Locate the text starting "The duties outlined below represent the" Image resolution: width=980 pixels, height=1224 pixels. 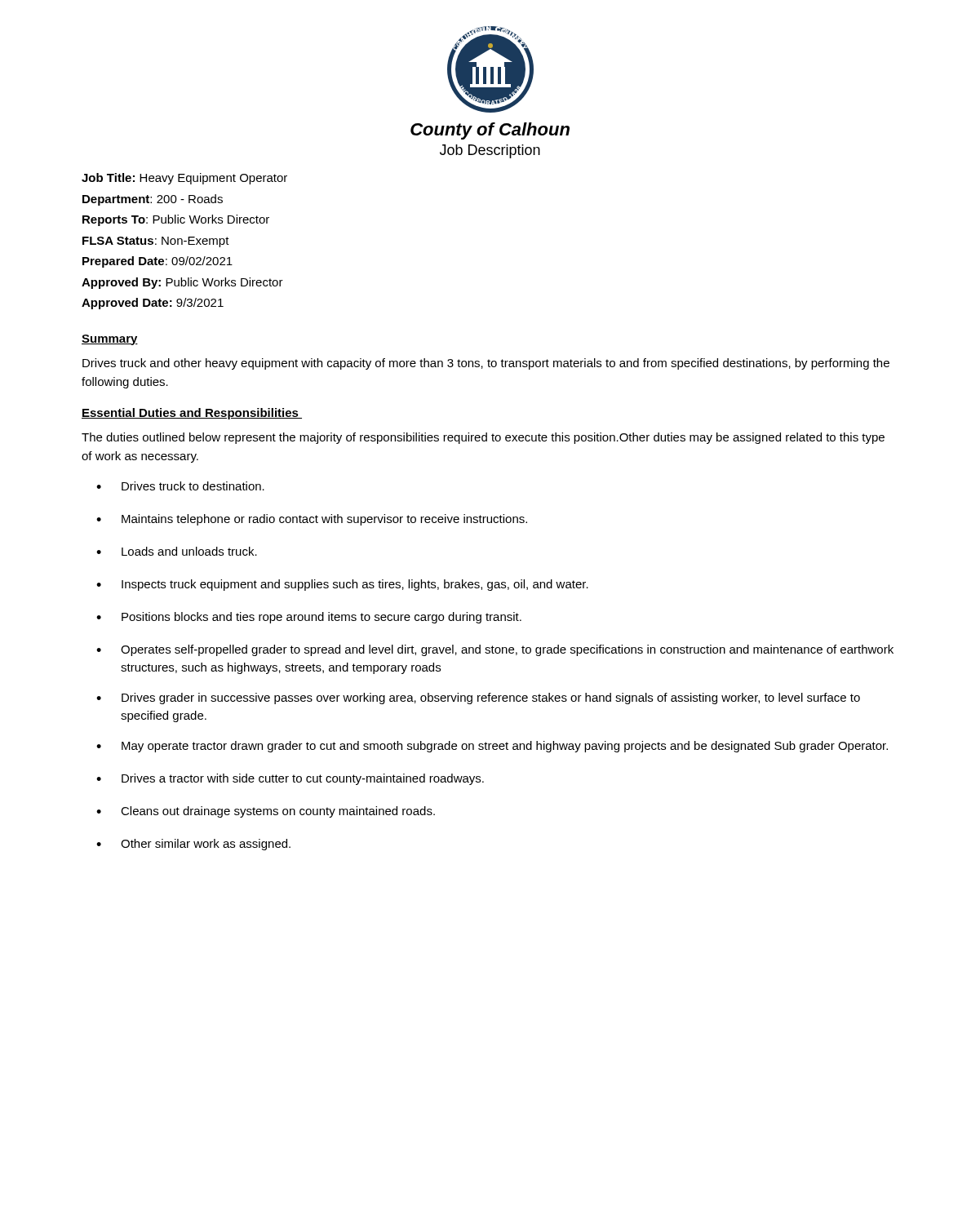[x=483, y=446]
